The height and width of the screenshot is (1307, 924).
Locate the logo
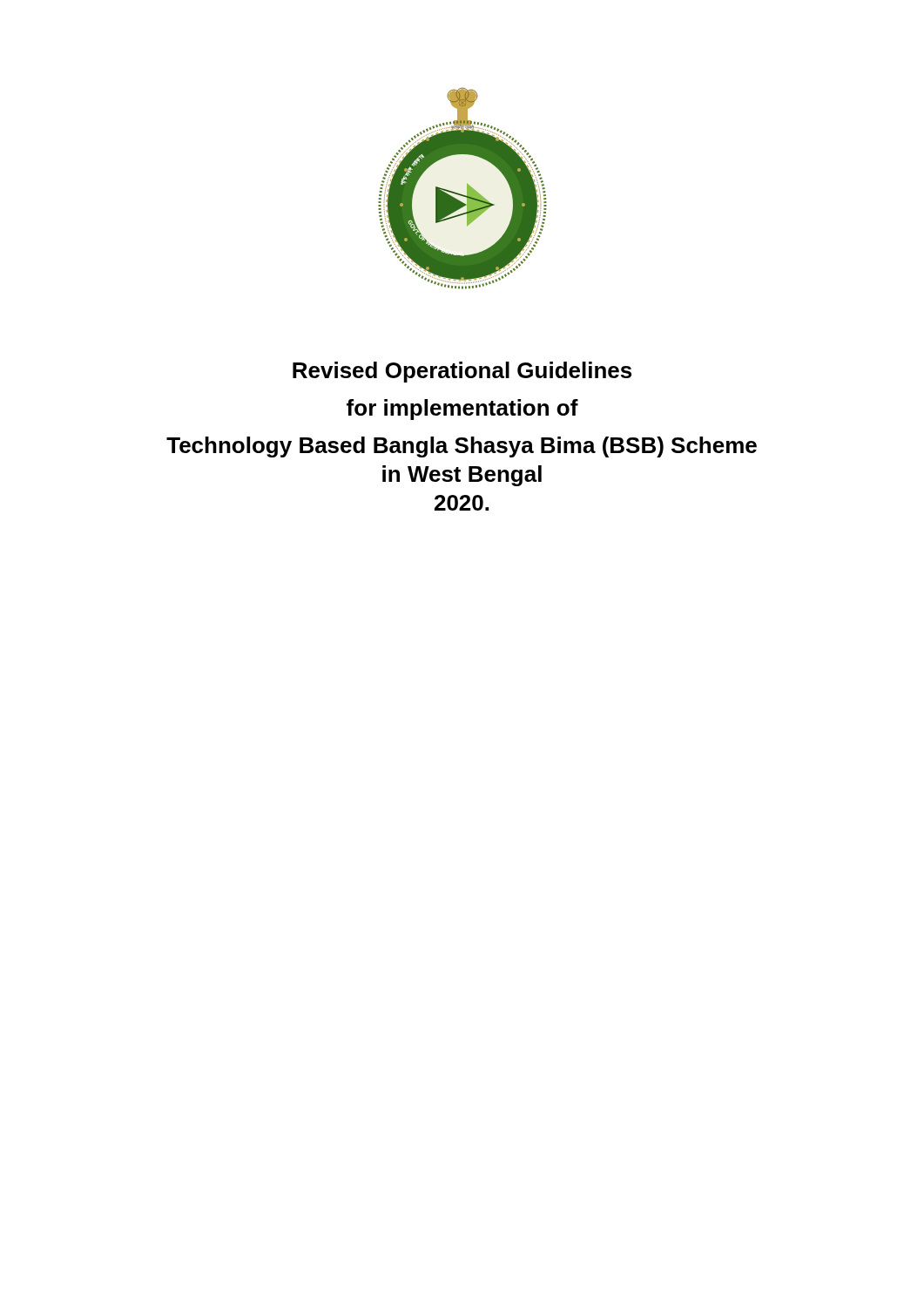coord(462,183)
